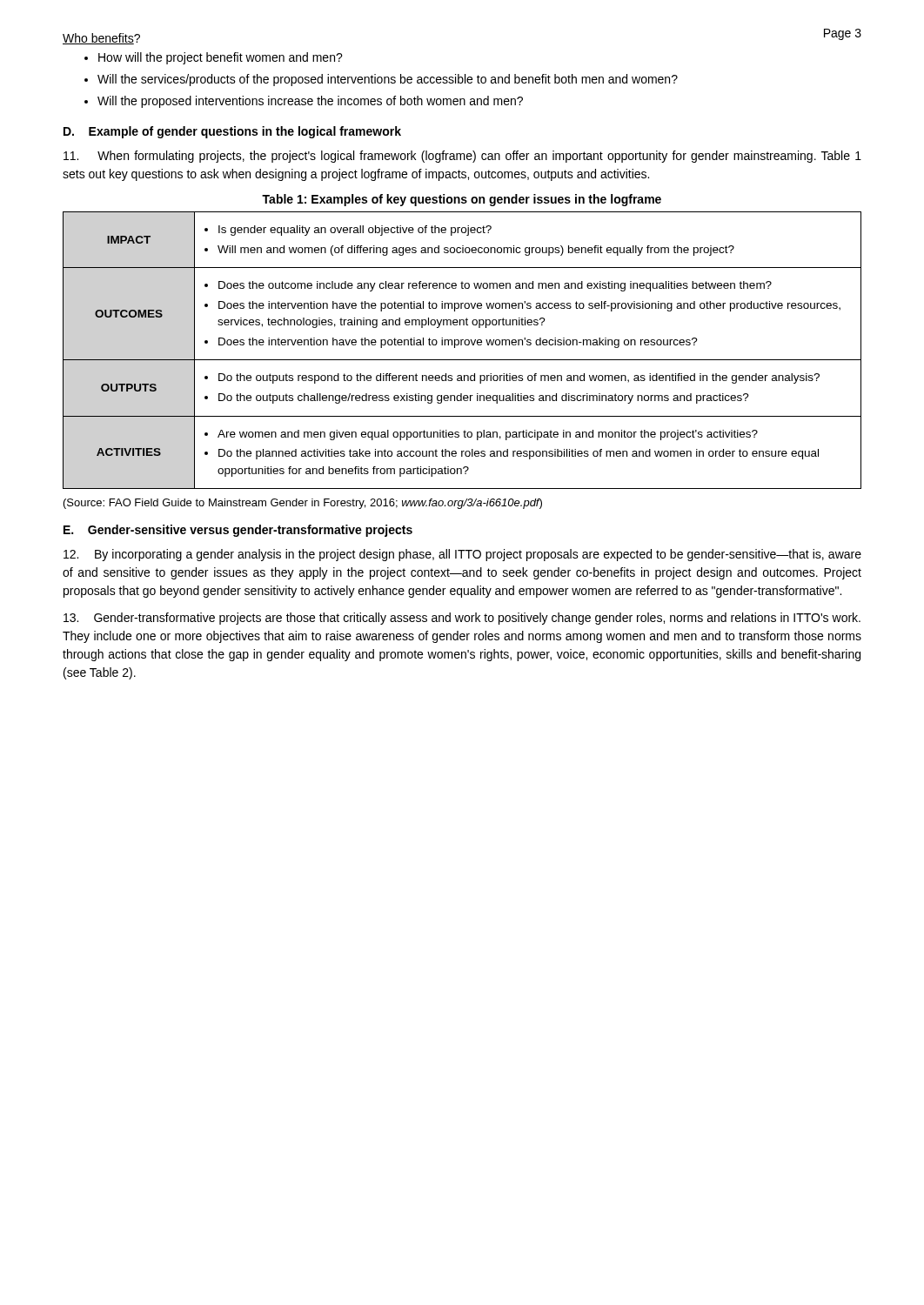Screen dimensions: 1305x924
Task: Locate the caption that opens with "(Source: FAO Field Guide to"
Action: (303, 503)
